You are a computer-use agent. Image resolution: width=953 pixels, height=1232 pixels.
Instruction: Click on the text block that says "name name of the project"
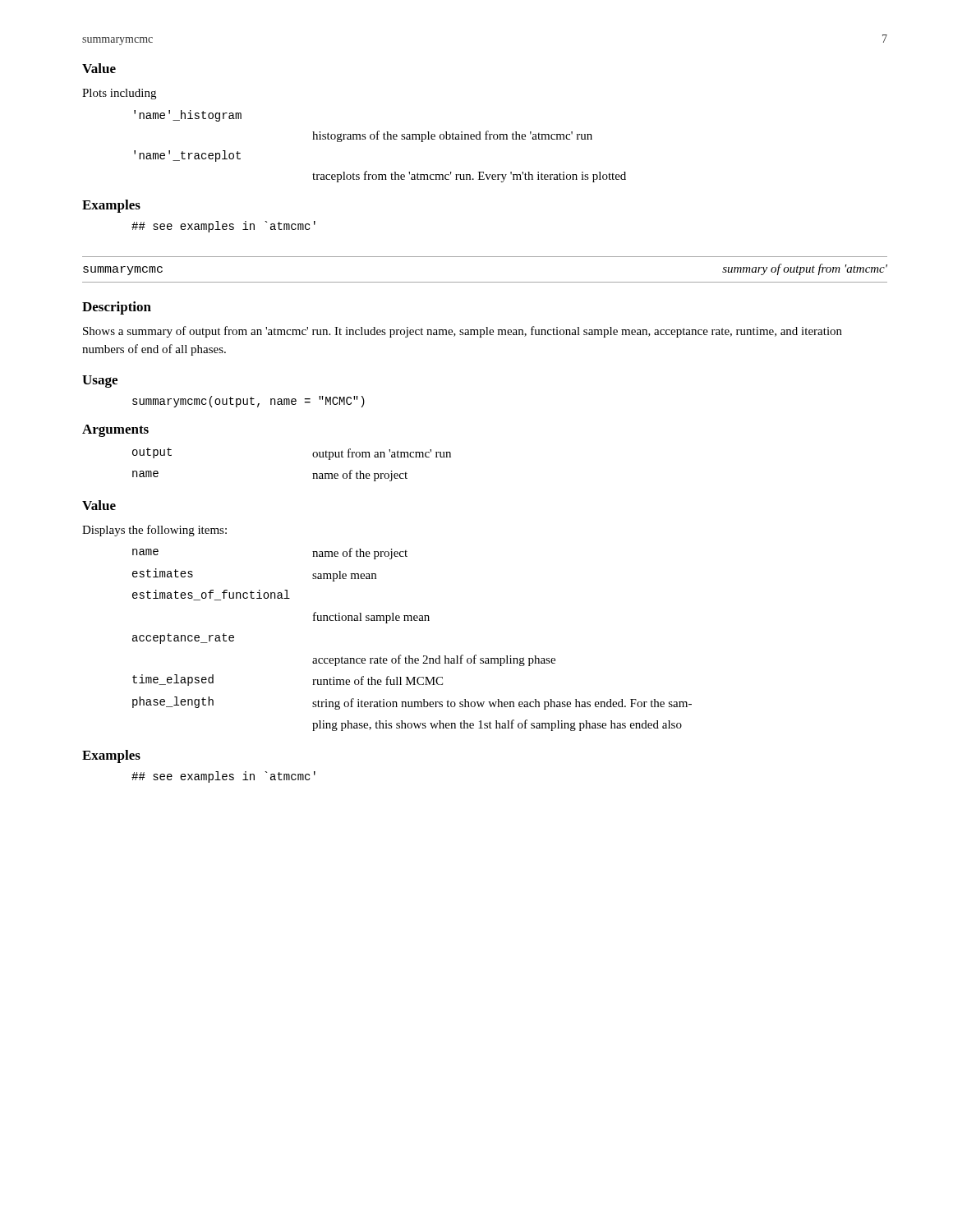[x=146, y=553]
